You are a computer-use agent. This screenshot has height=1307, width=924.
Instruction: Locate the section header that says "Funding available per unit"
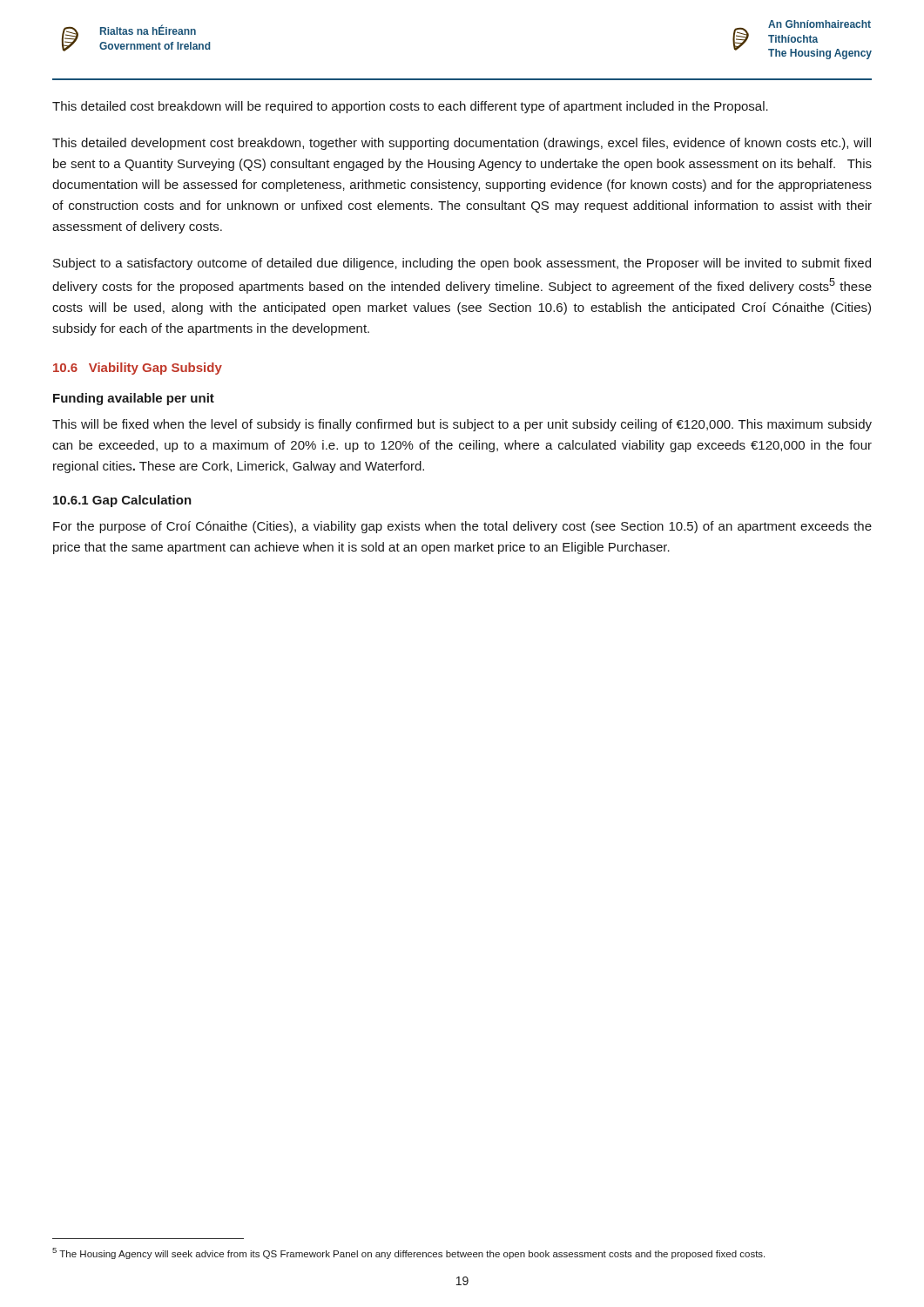(x=133, y=398)
